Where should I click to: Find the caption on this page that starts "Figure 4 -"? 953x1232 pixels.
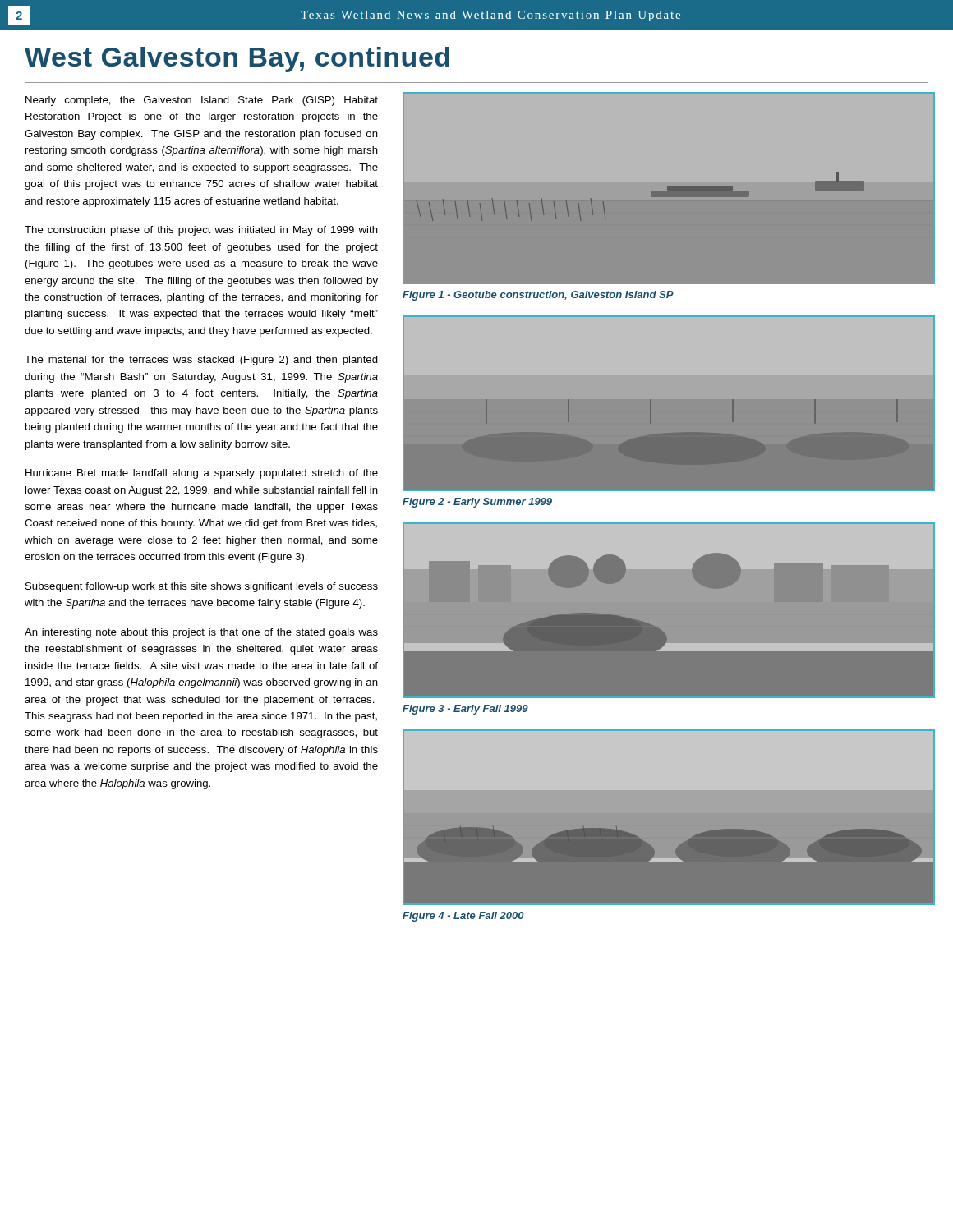pos(463,915)
